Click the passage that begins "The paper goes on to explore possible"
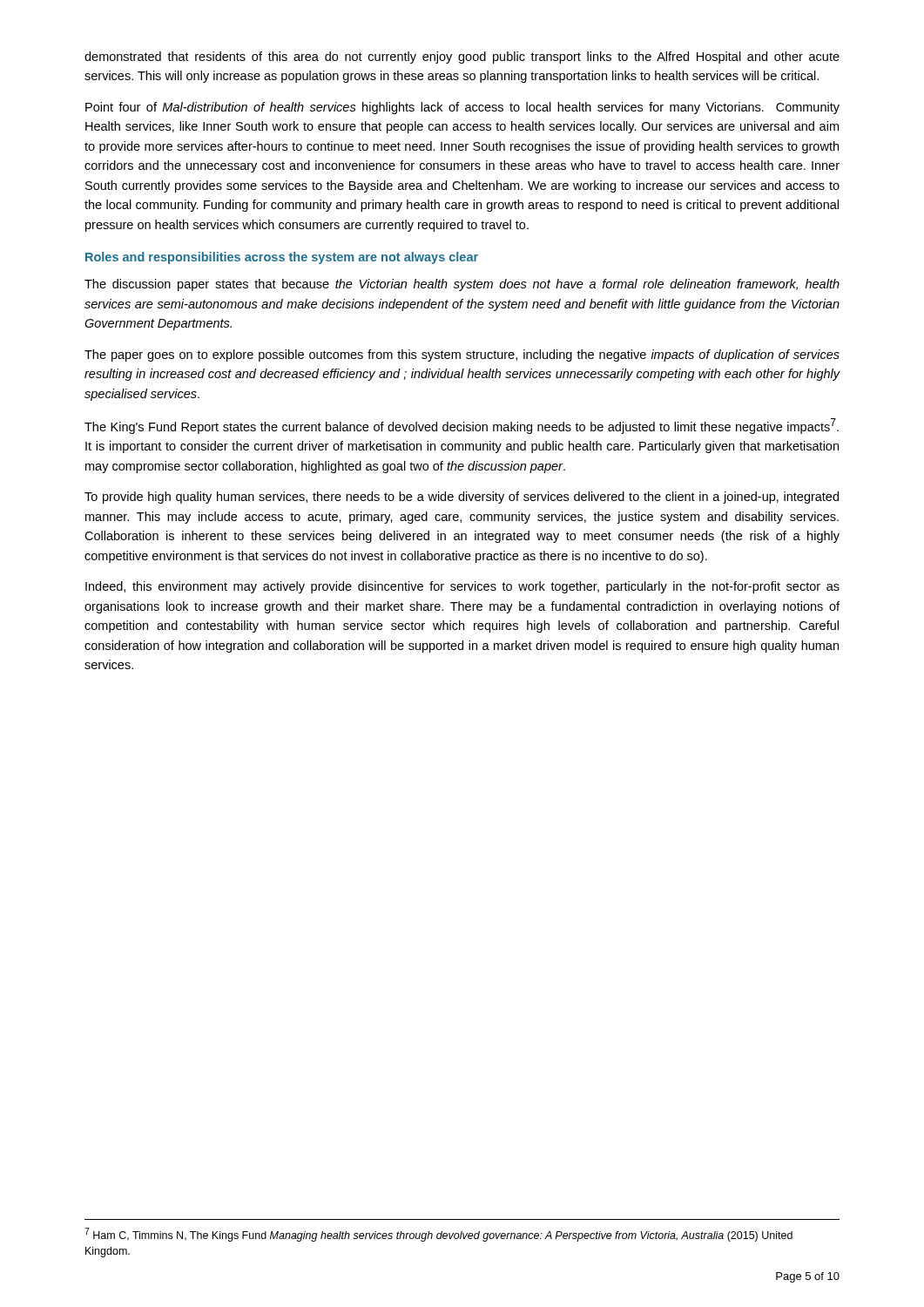The height and width of the screenshot is (1307, 924). point(462,374)
